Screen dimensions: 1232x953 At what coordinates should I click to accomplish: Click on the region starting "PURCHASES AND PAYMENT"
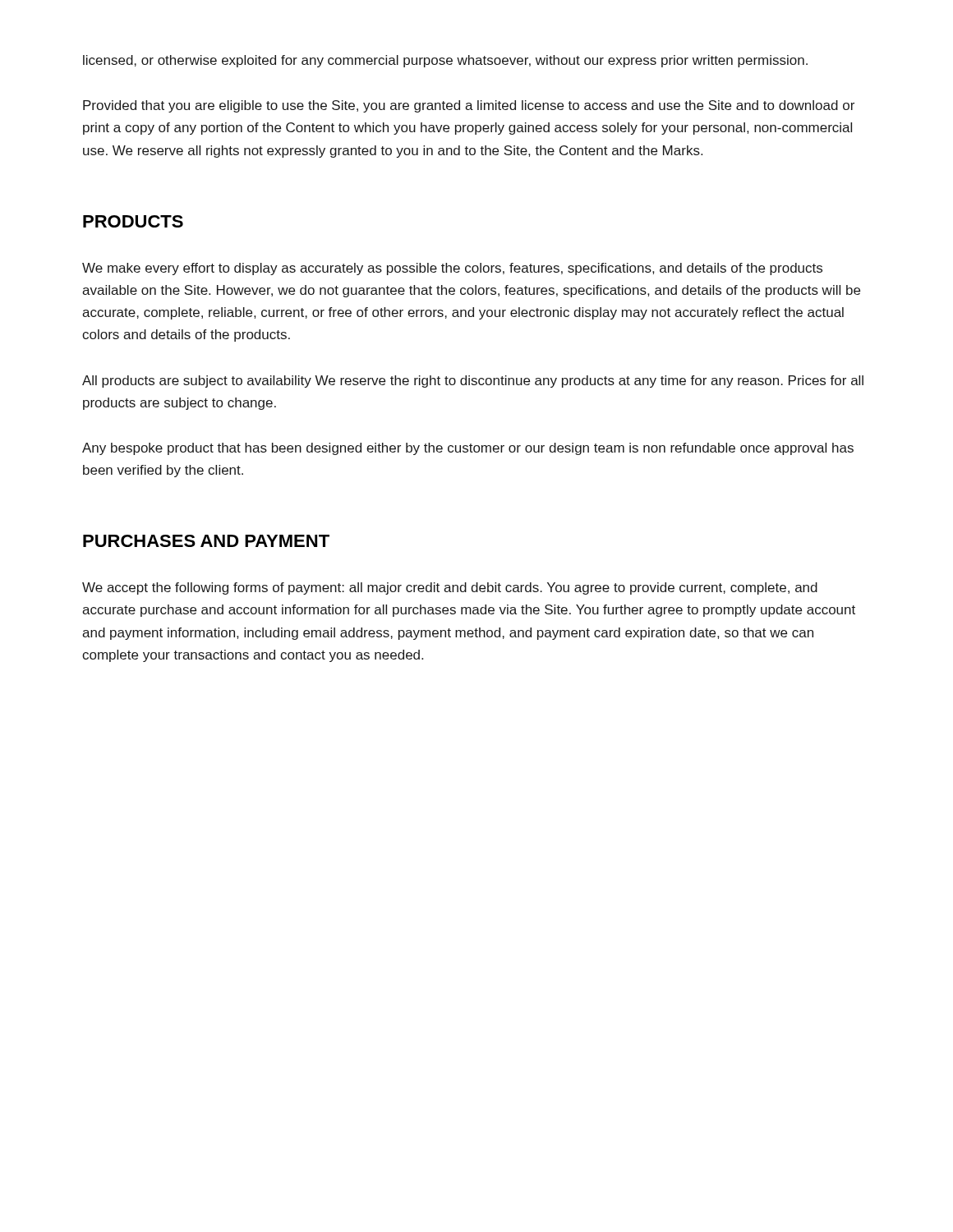206,541
